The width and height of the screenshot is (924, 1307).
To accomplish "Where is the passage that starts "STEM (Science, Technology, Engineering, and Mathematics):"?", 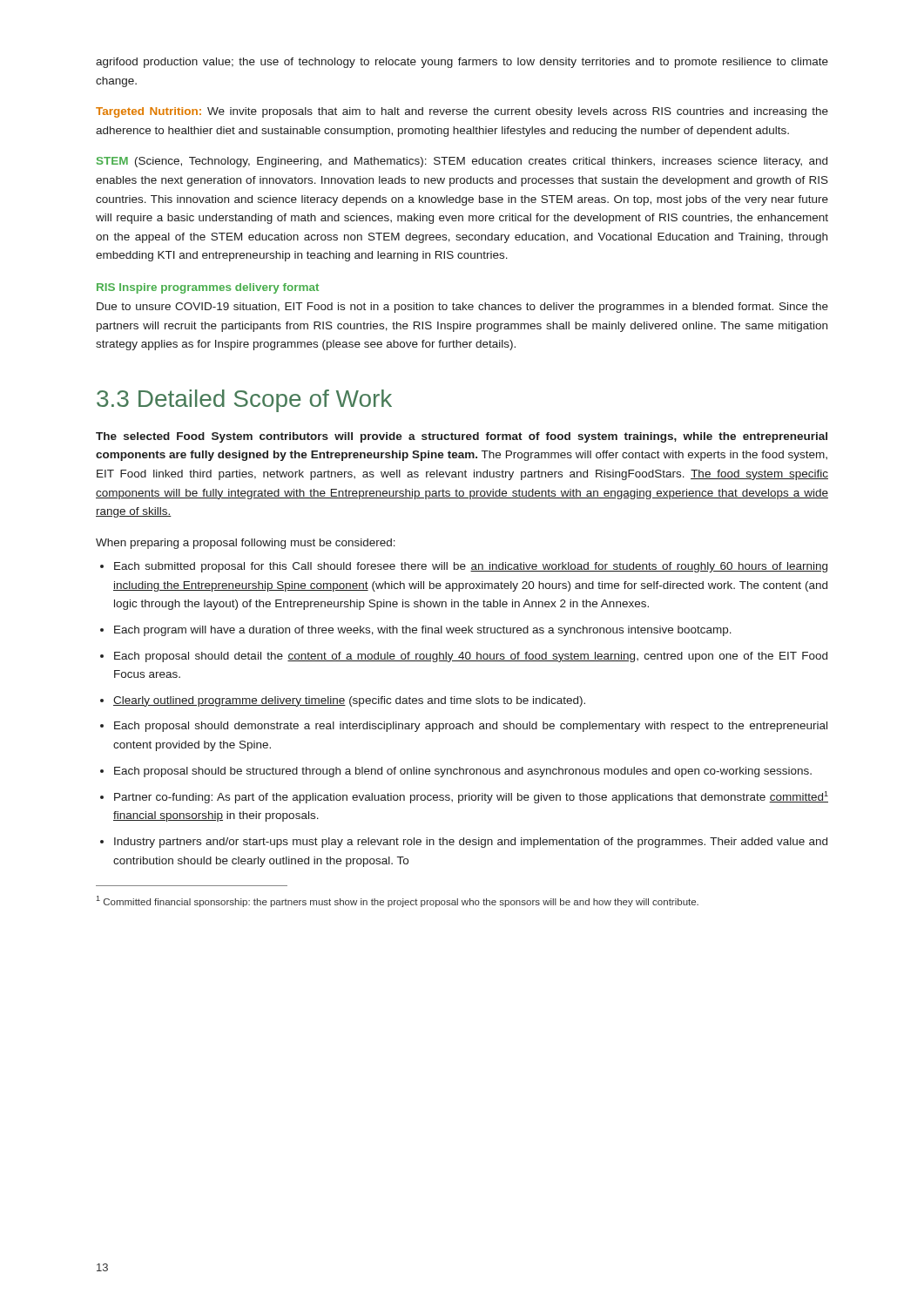I will coord(462,208).
